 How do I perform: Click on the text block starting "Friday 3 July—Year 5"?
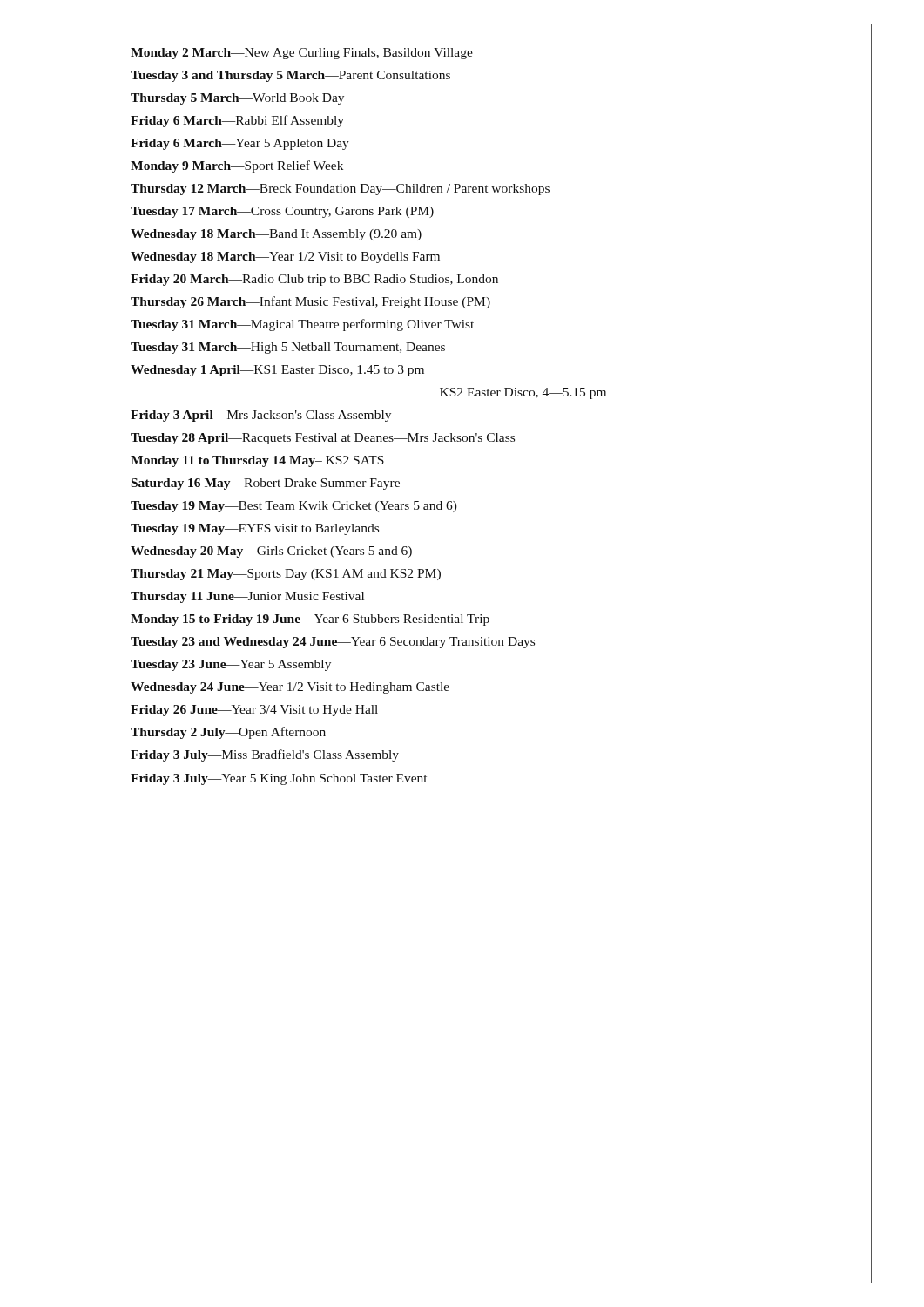pyautogui.click(x=279, y=777)
